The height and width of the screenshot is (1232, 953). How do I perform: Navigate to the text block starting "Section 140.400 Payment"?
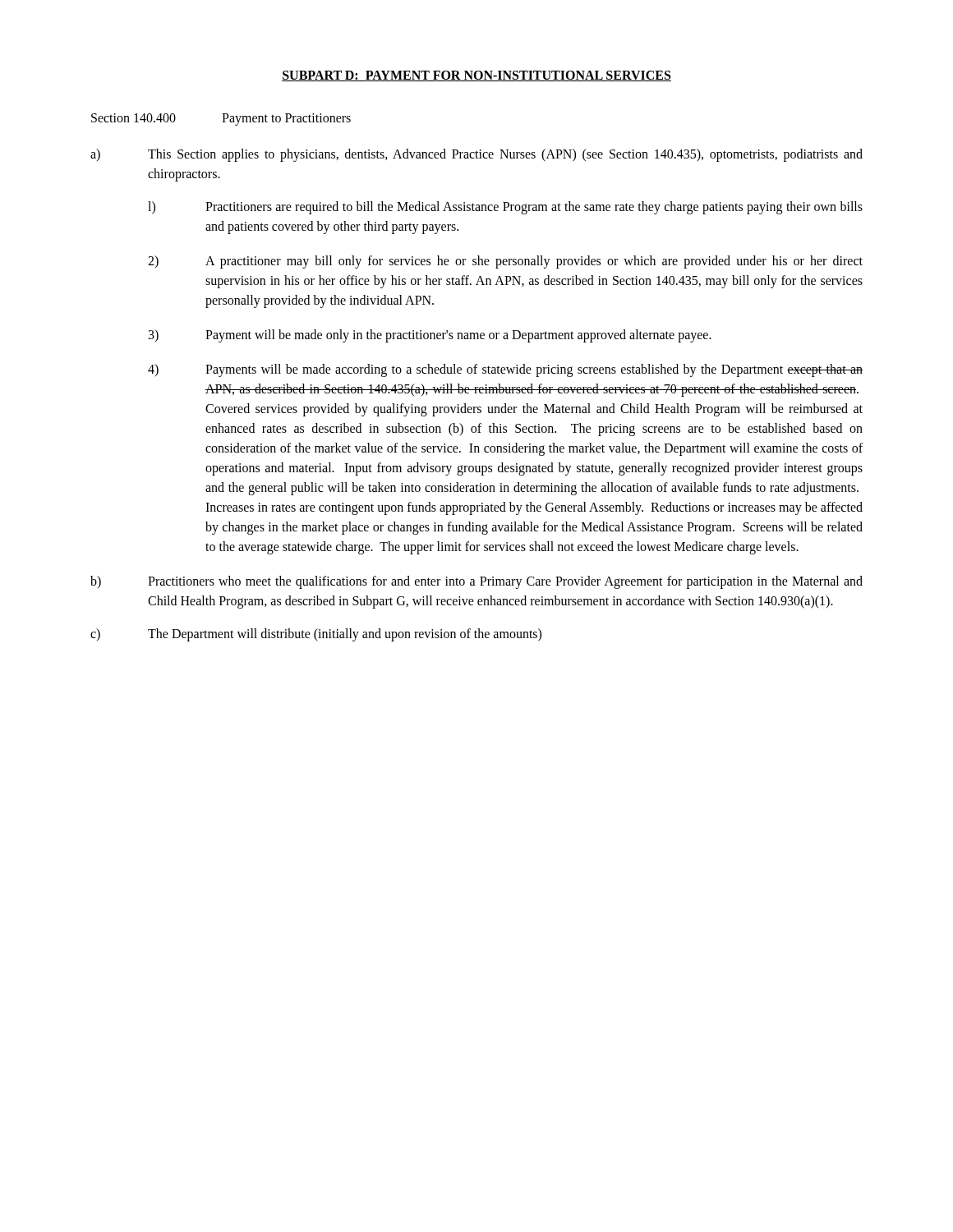(221, 118)
